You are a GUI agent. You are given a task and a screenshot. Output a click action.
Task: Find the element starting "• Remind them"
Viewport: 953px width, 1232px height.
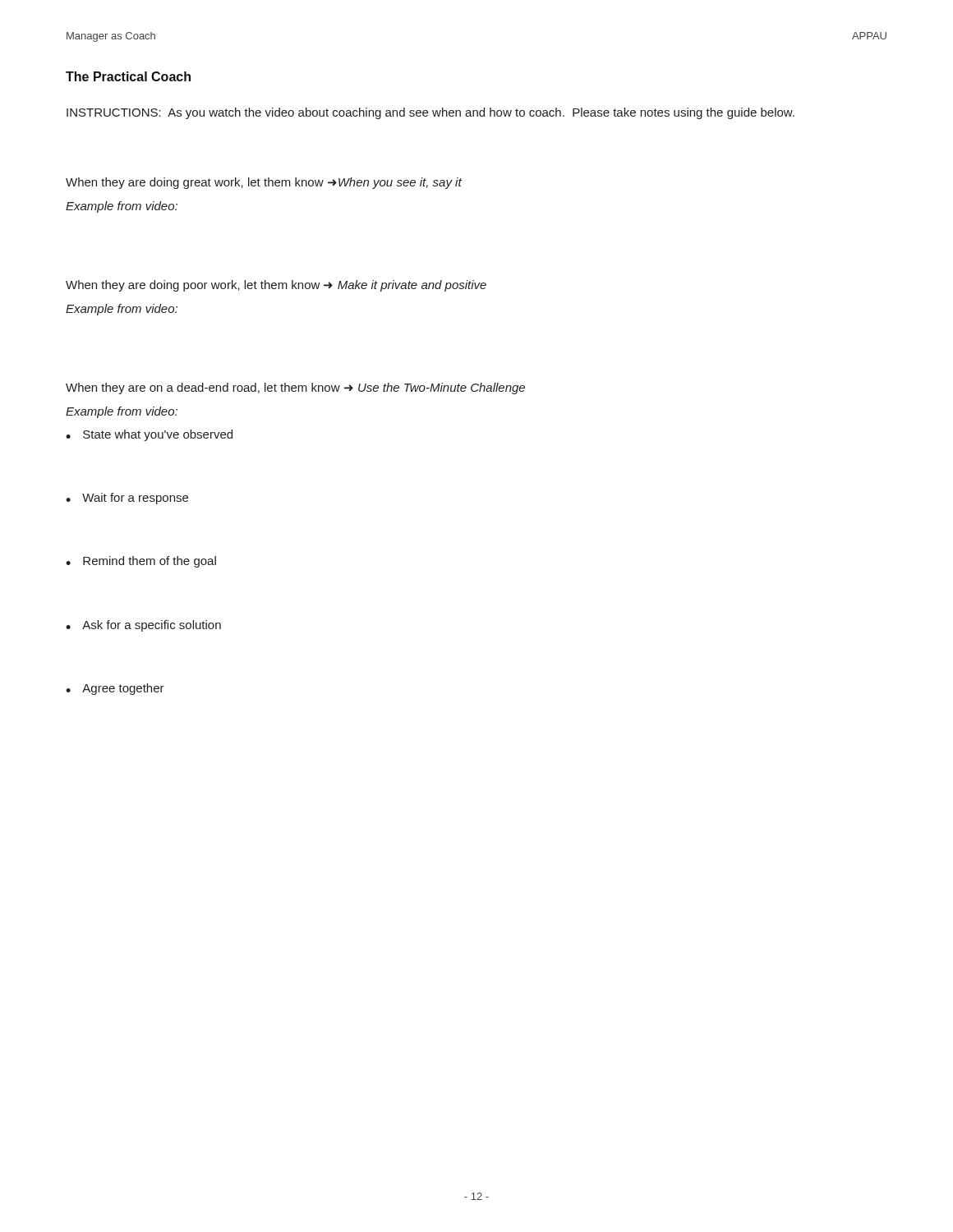click(x=141, y=564)
